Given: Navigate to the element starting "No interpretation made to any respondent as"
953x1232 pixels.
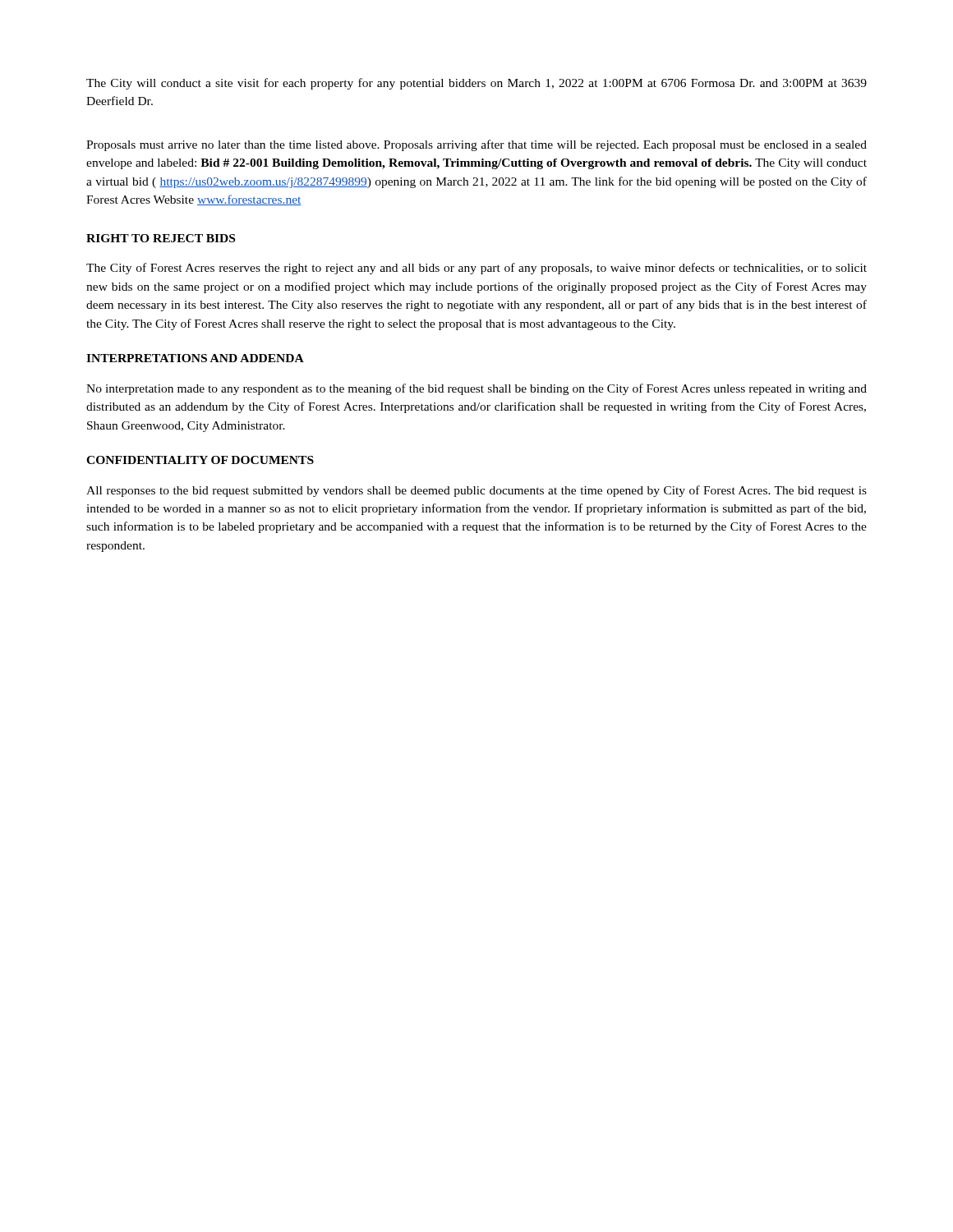Looking at the screenshot, I should click(x=476, y=406).
